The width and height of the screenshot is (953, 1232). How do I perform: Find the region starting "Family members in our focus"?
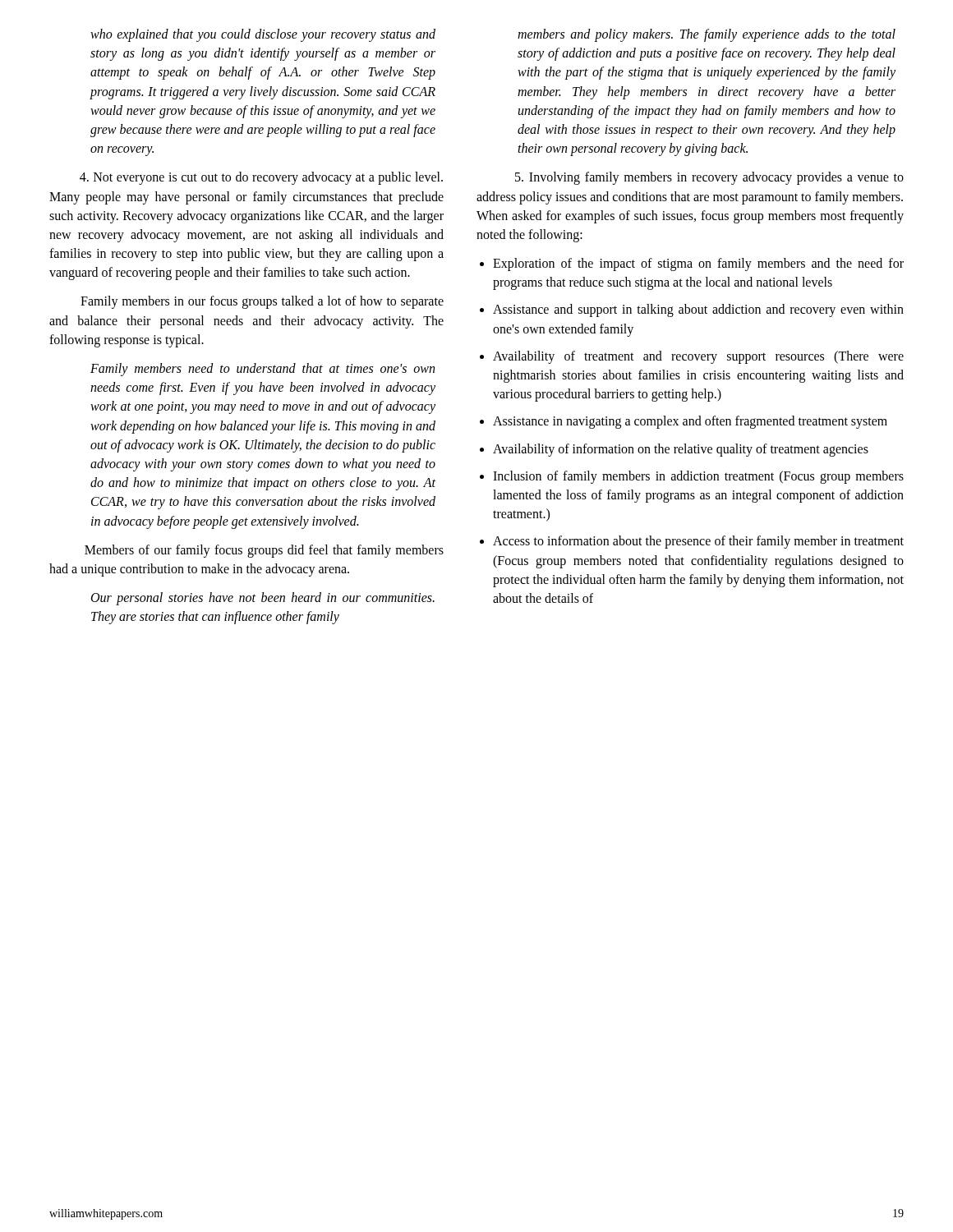[246, 320]
